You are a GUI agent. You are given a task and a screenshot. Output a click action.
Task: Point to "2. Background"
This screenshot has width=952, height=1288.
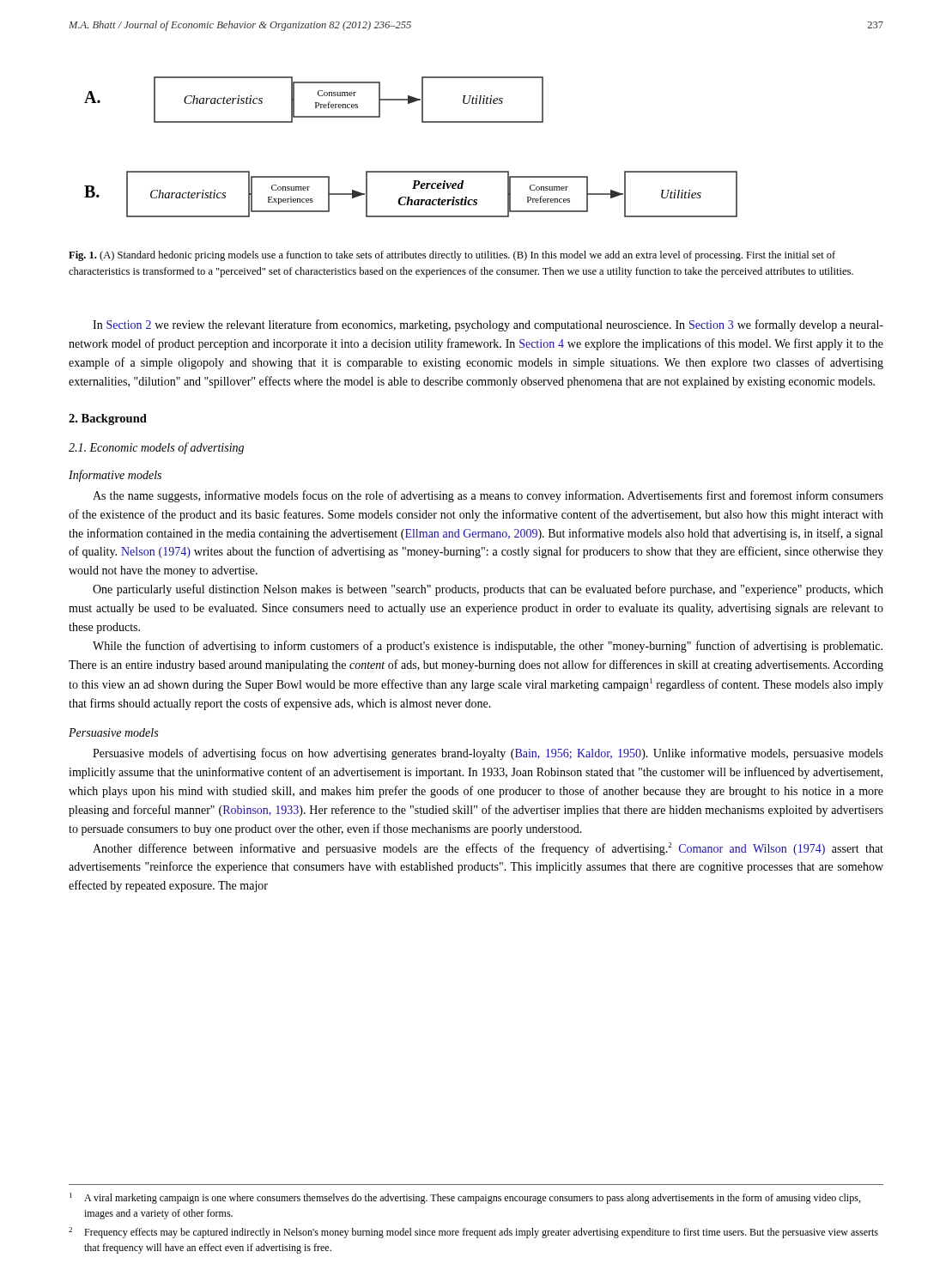click(108, 418)
